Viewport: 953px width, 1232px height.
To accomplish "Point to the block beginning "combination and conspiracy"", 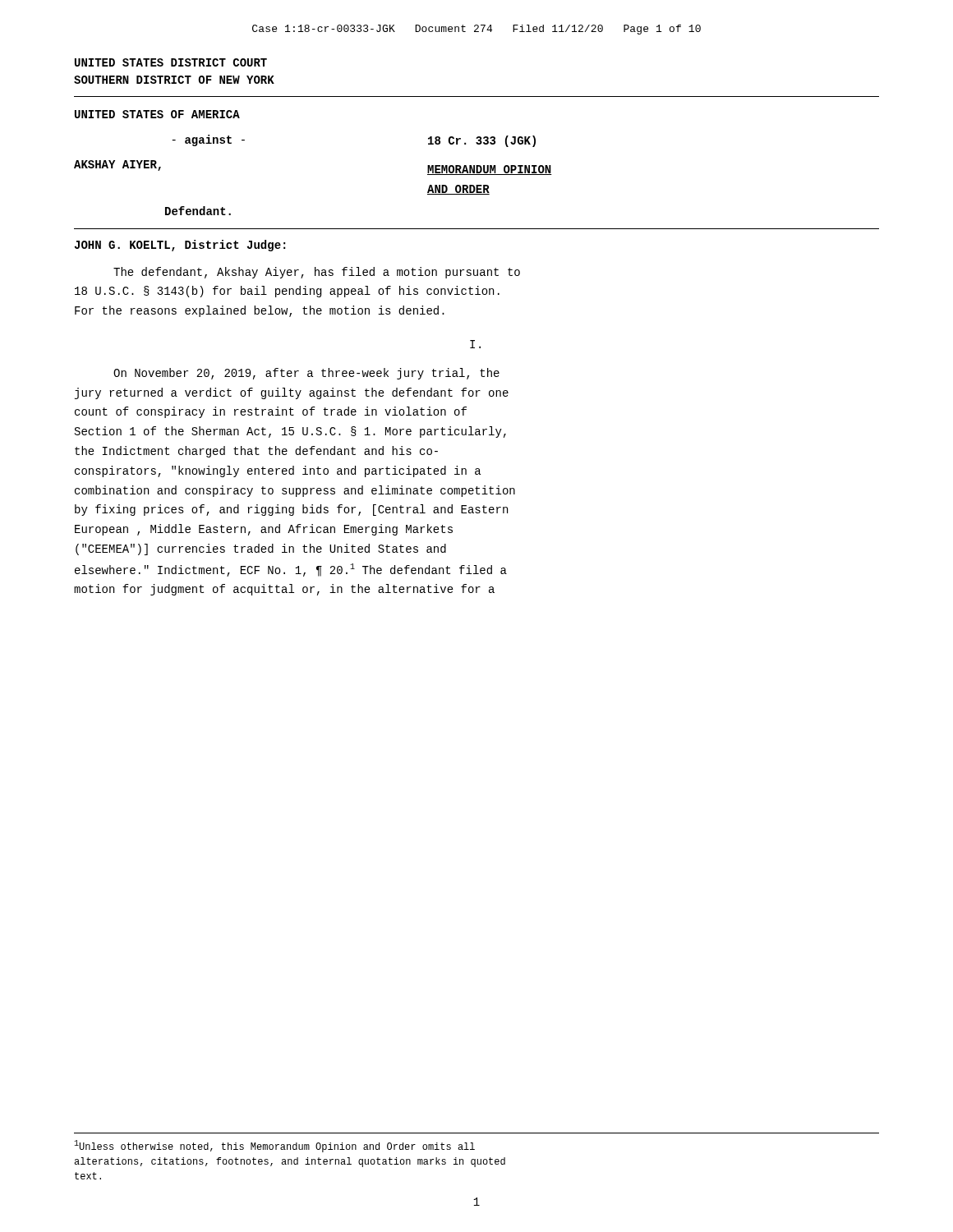I will 295,491.
